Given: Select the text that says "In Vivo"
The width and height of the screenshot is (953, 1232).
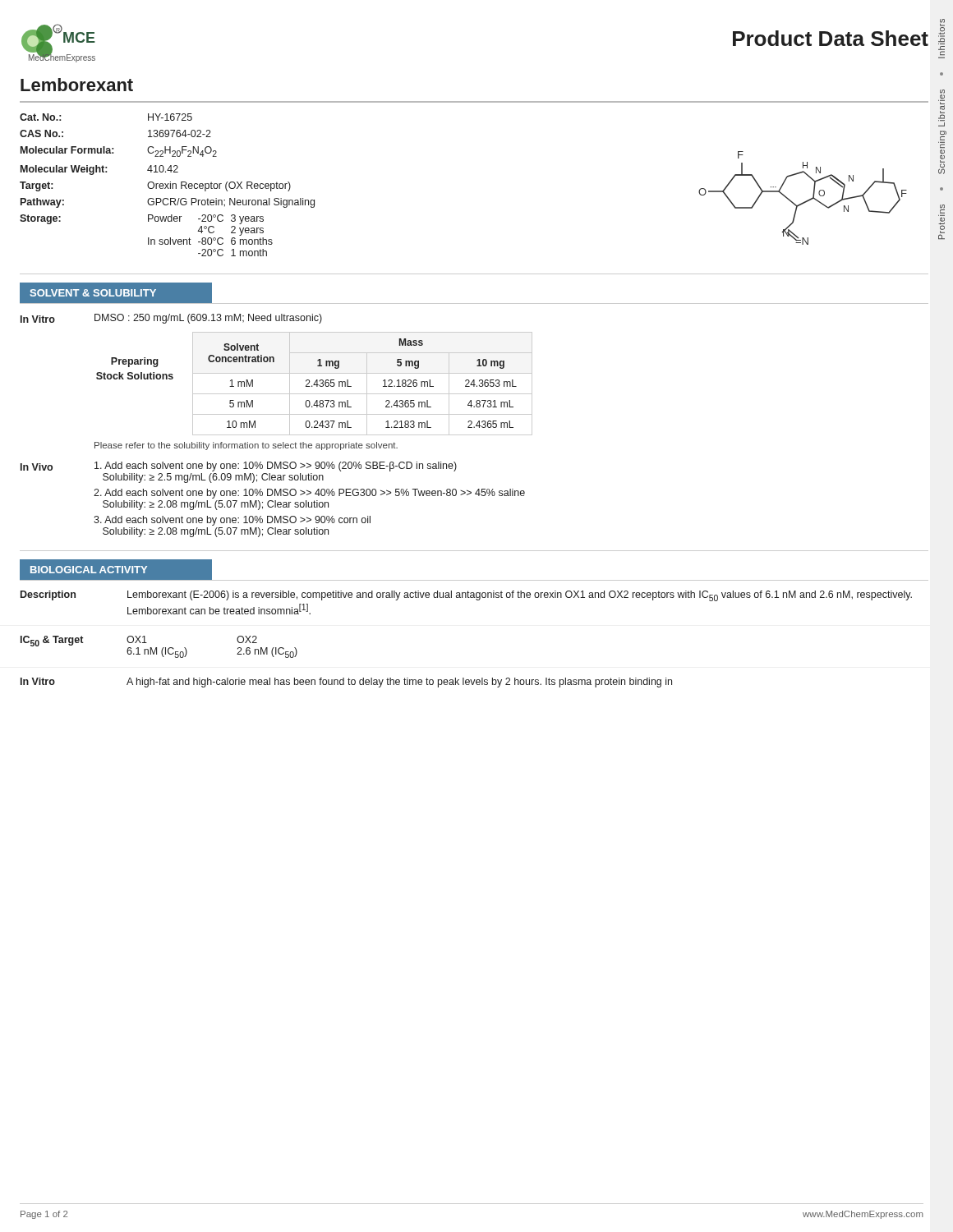Looking at the screenshot, I should pos(36,467).
